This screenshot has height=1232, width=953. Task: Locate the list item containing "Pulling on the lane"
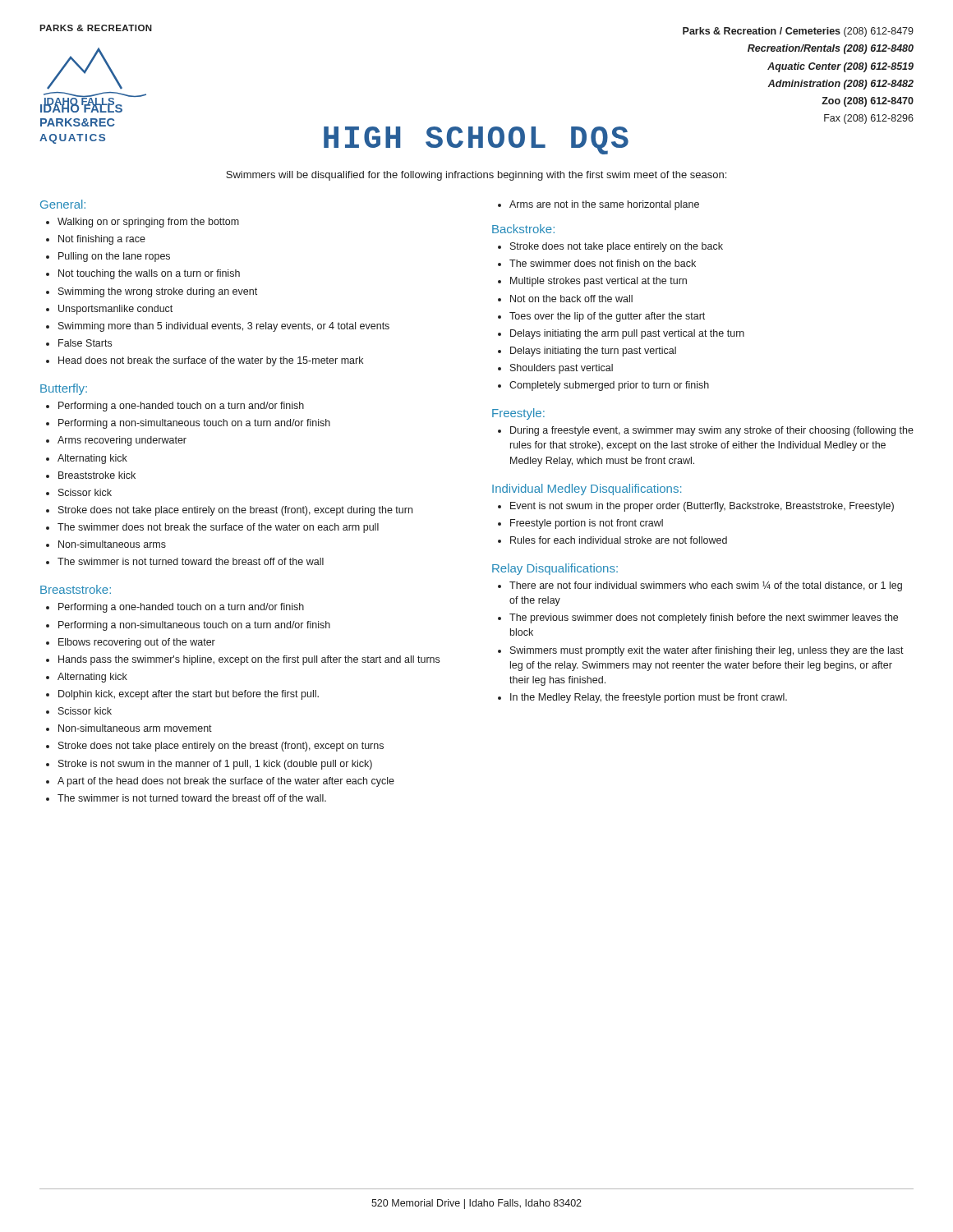click(x=114, y=256)
